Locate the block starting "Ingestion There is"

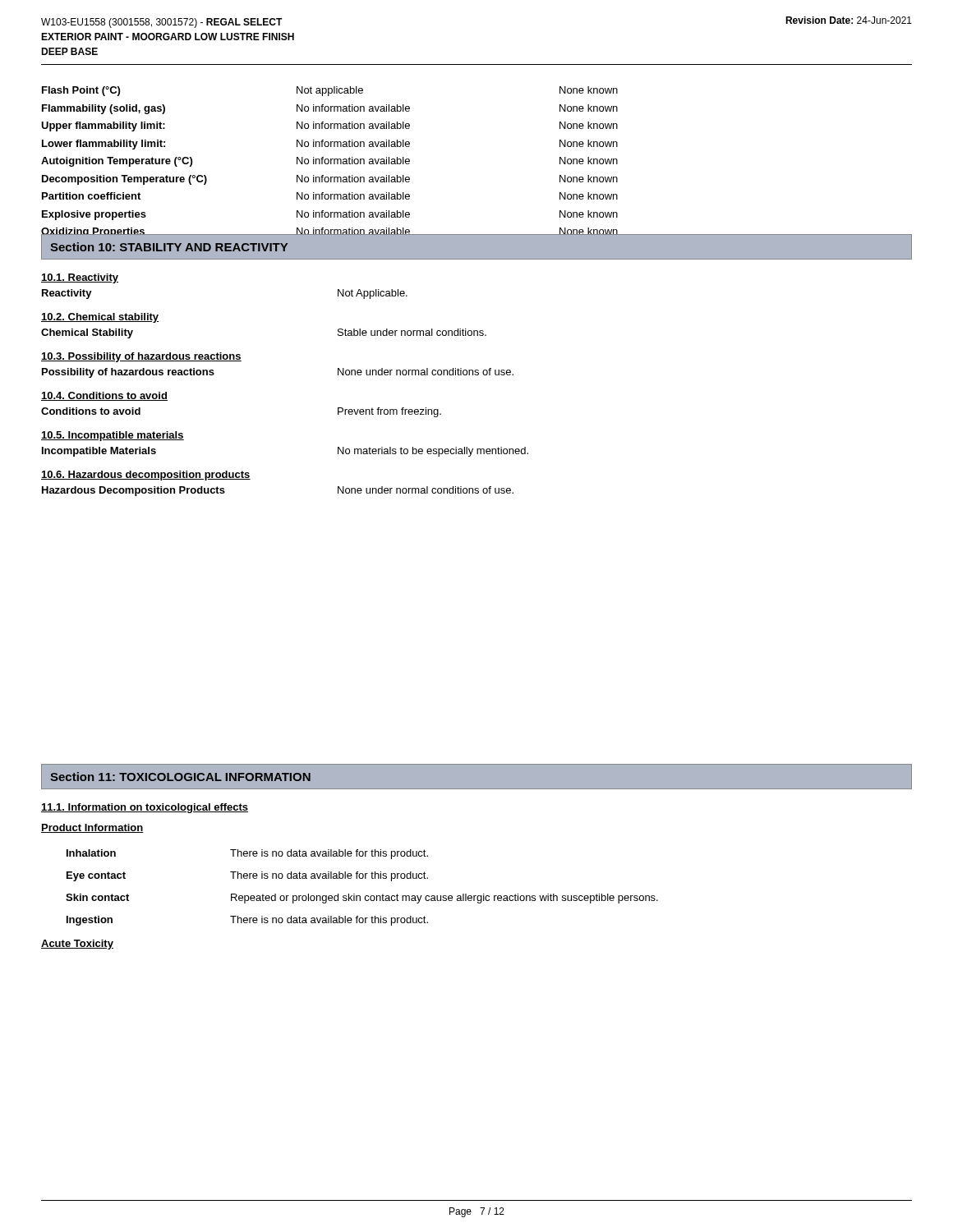(x=235, y=919)
